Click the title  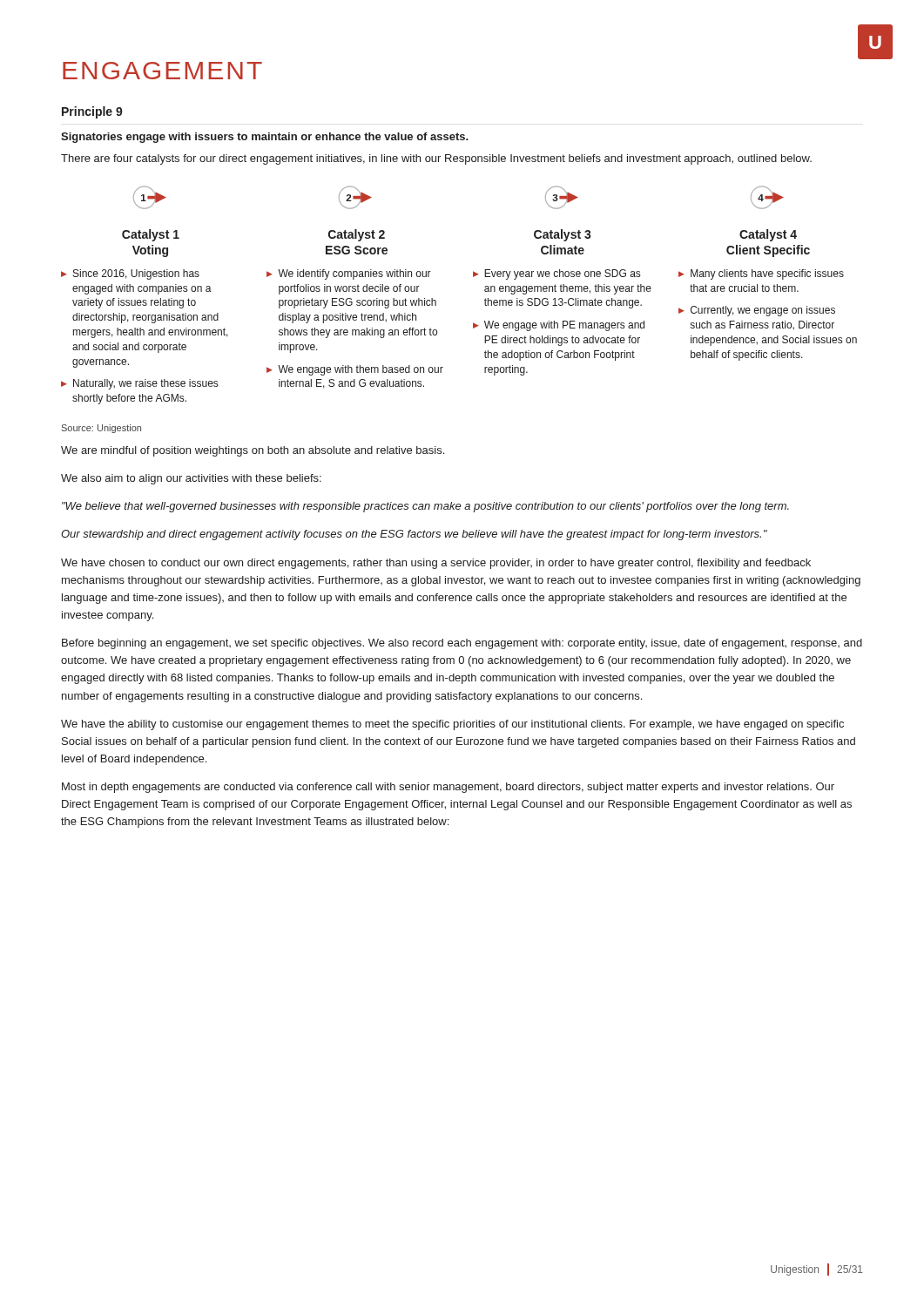tap(462, 71)
